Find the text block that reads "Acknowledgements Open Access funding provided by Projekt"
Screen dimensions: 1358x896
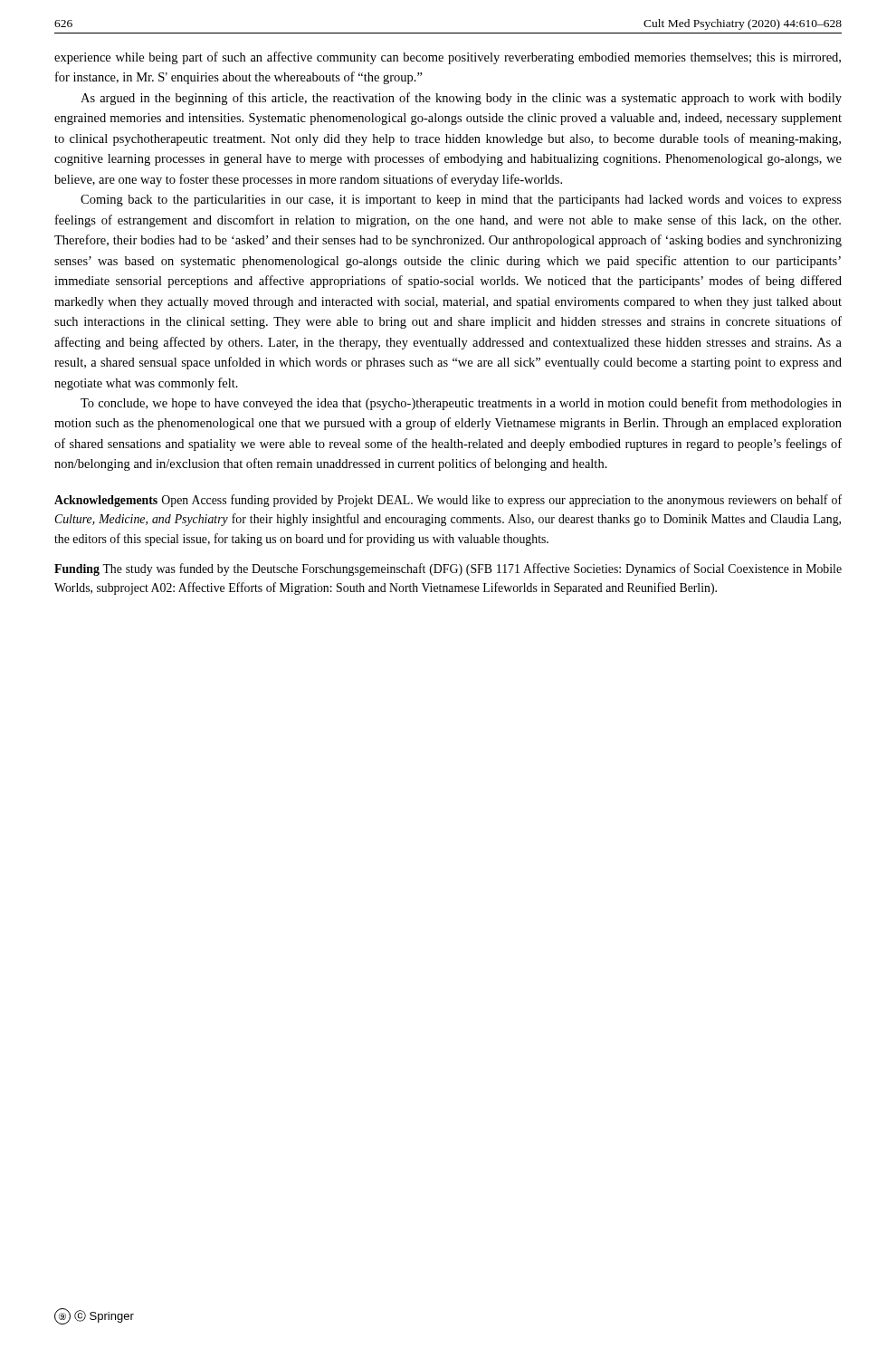pyautogui.click(x=448, y=520)
